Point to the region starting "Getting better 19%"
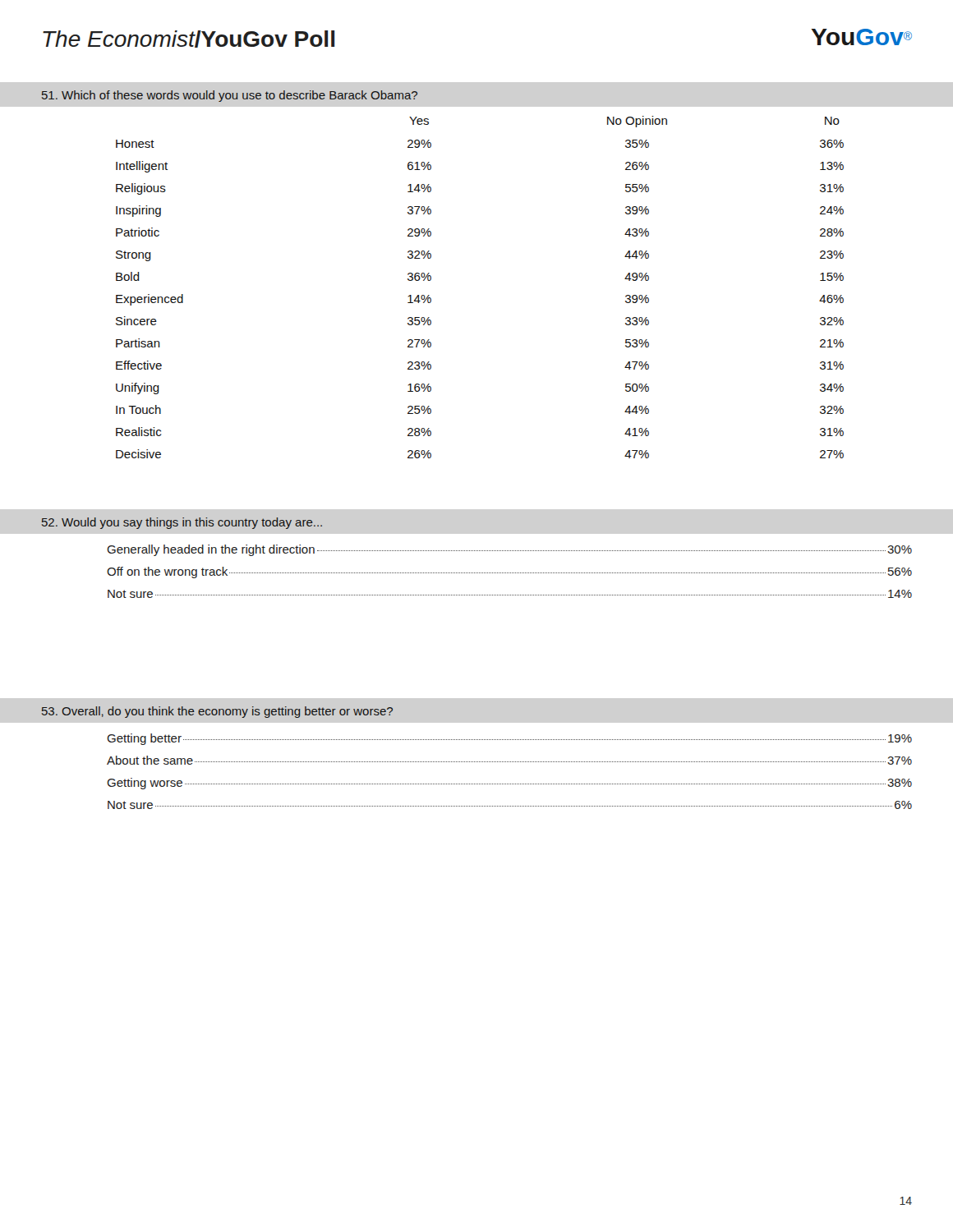 (476, 738)
